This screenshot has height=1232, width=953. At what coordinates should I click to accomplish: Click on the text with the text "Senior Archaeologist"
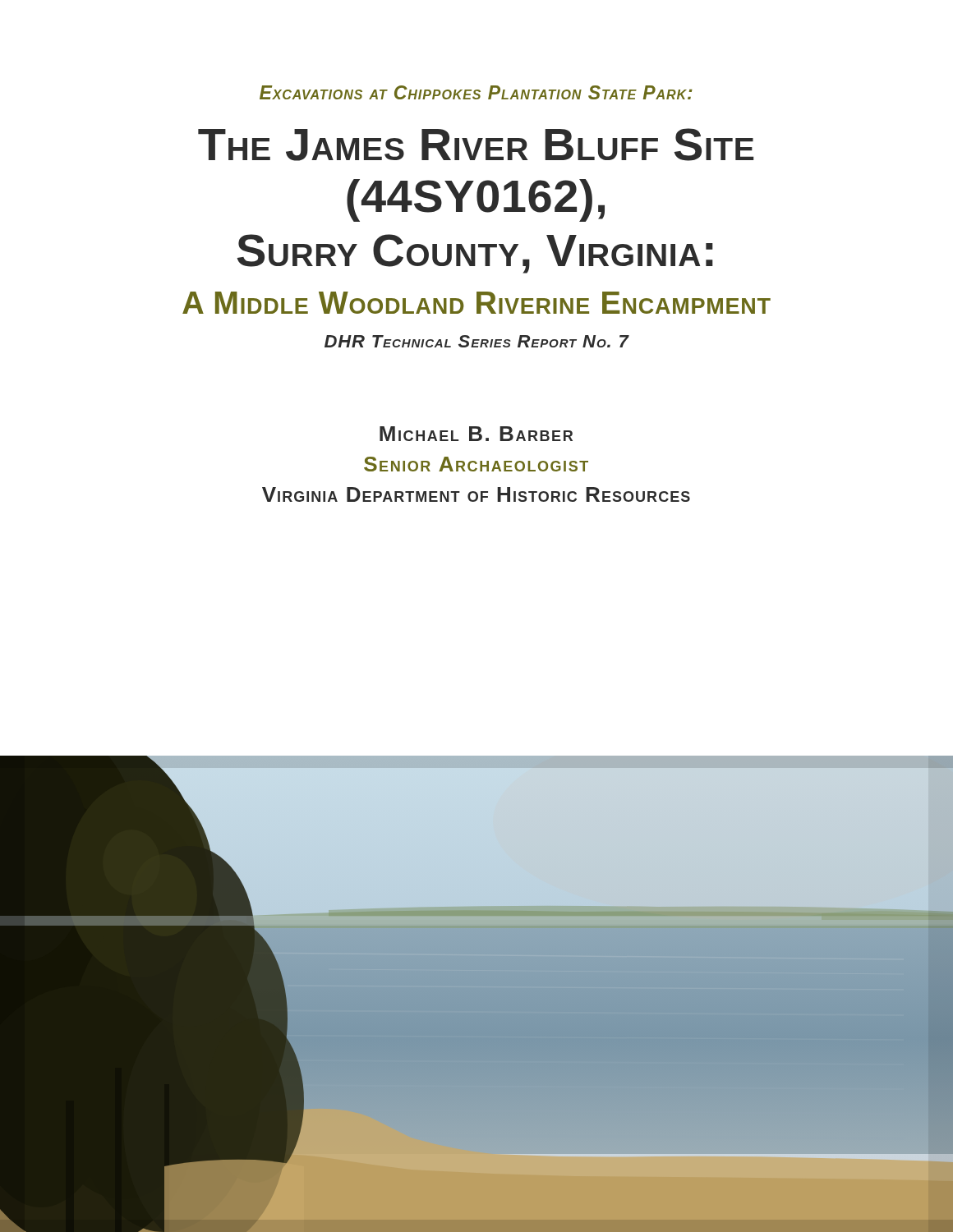(476, 464)
